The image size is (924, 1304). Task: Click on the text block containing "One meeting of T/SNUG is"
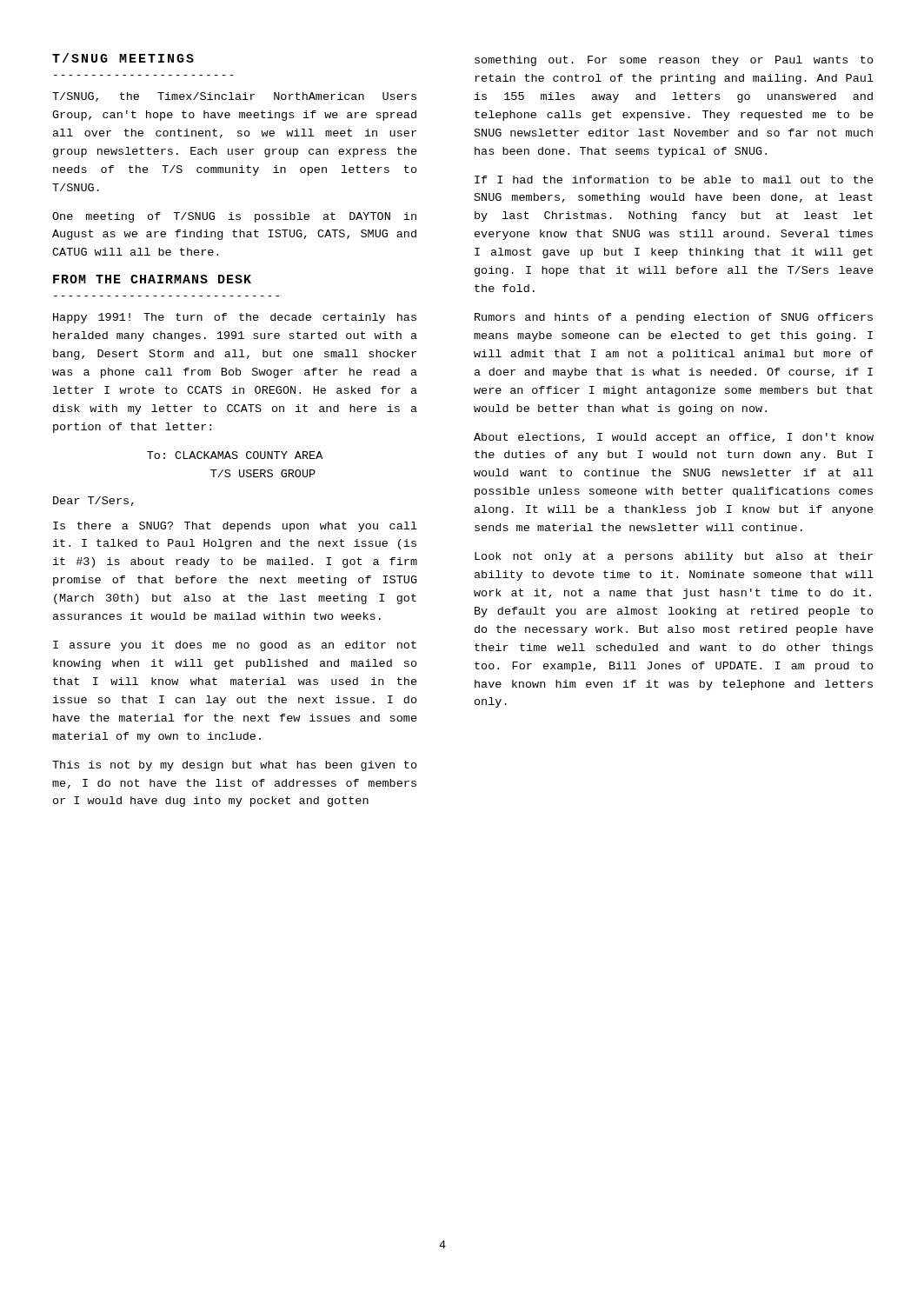click(235, 235)
